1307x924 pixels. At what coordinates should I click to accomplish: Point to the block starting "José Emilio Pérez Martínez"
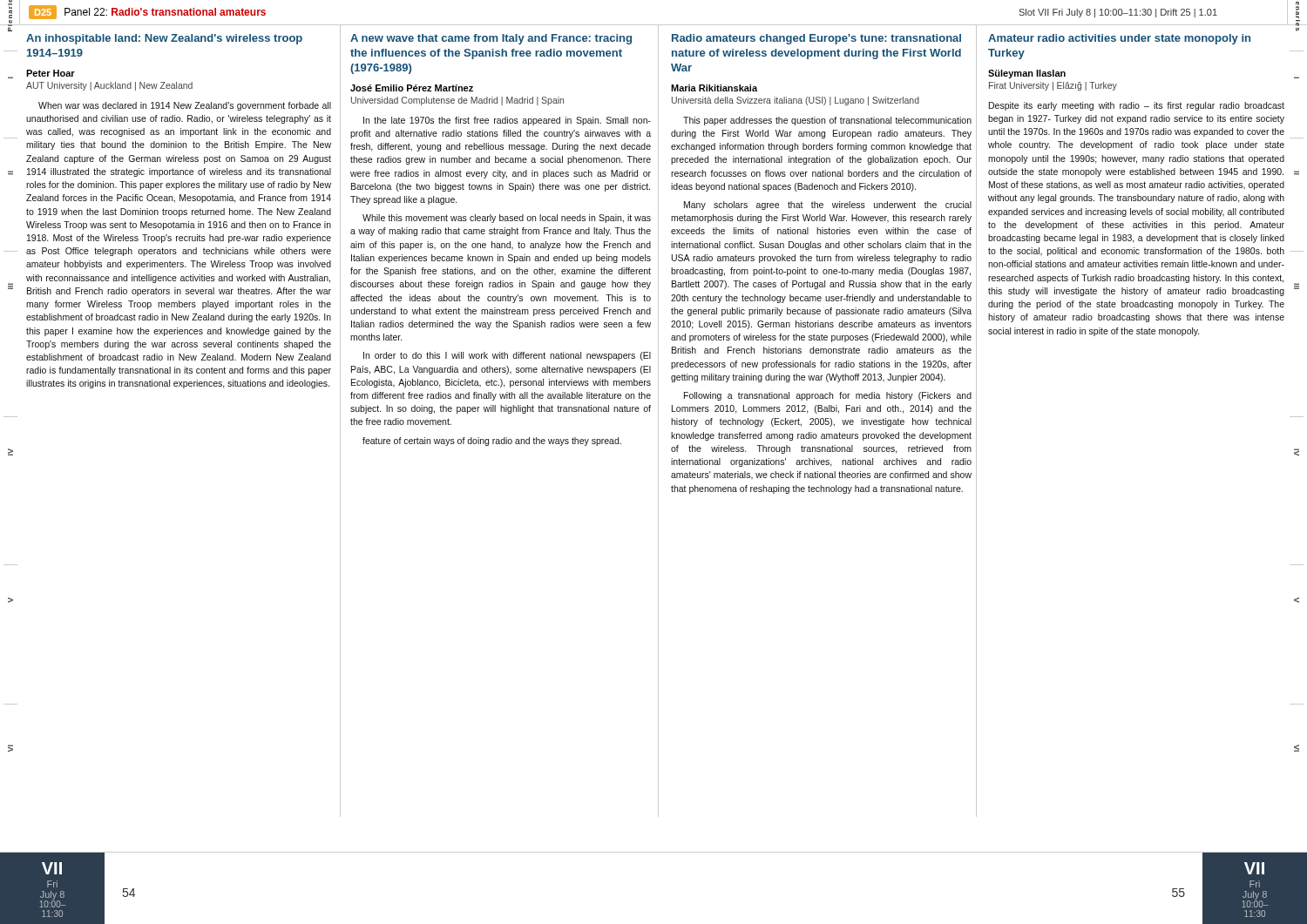(412, 88)
